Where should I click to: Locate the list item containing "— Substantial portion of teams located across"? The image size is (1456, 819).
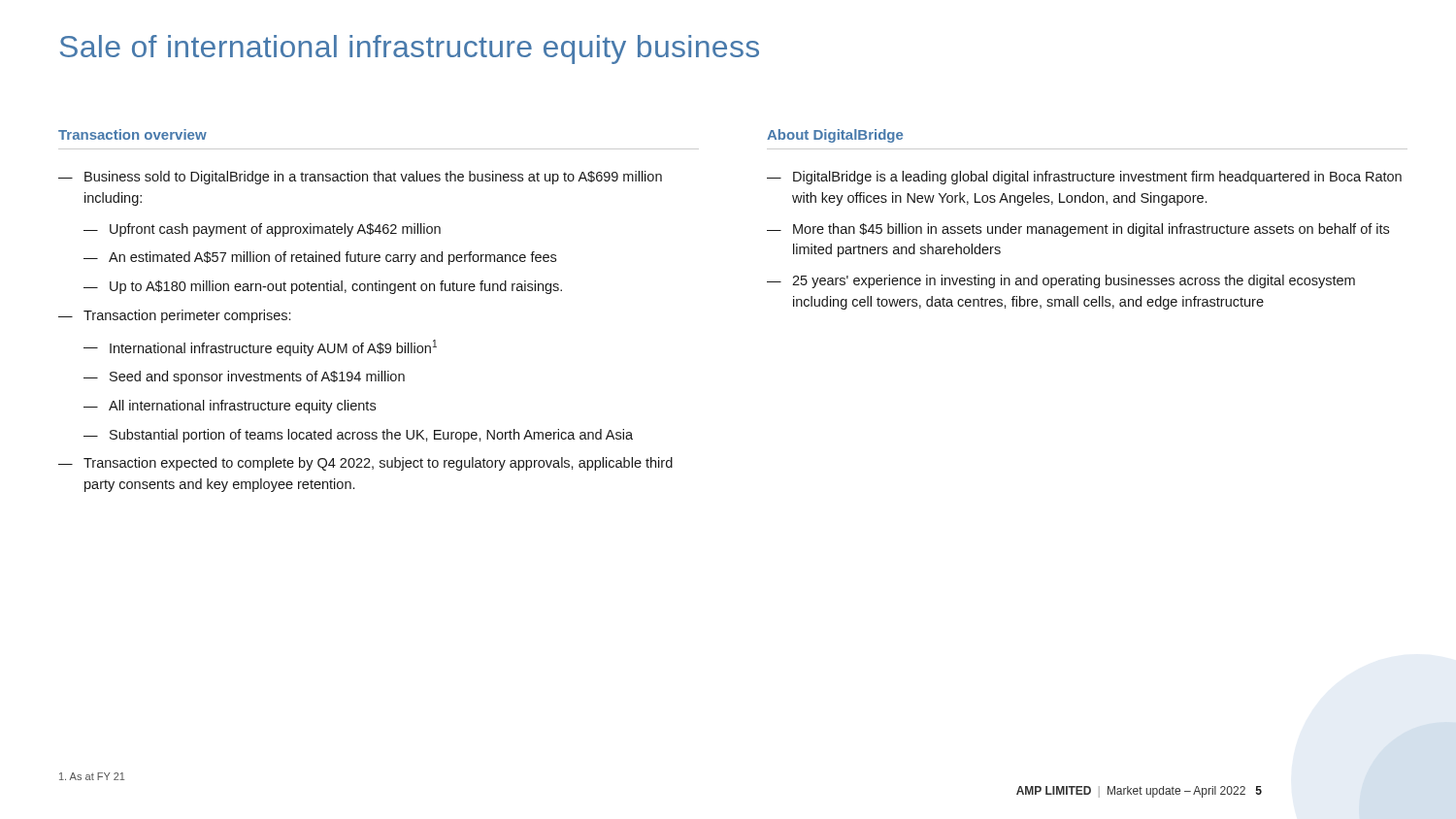tap(358, 435)
